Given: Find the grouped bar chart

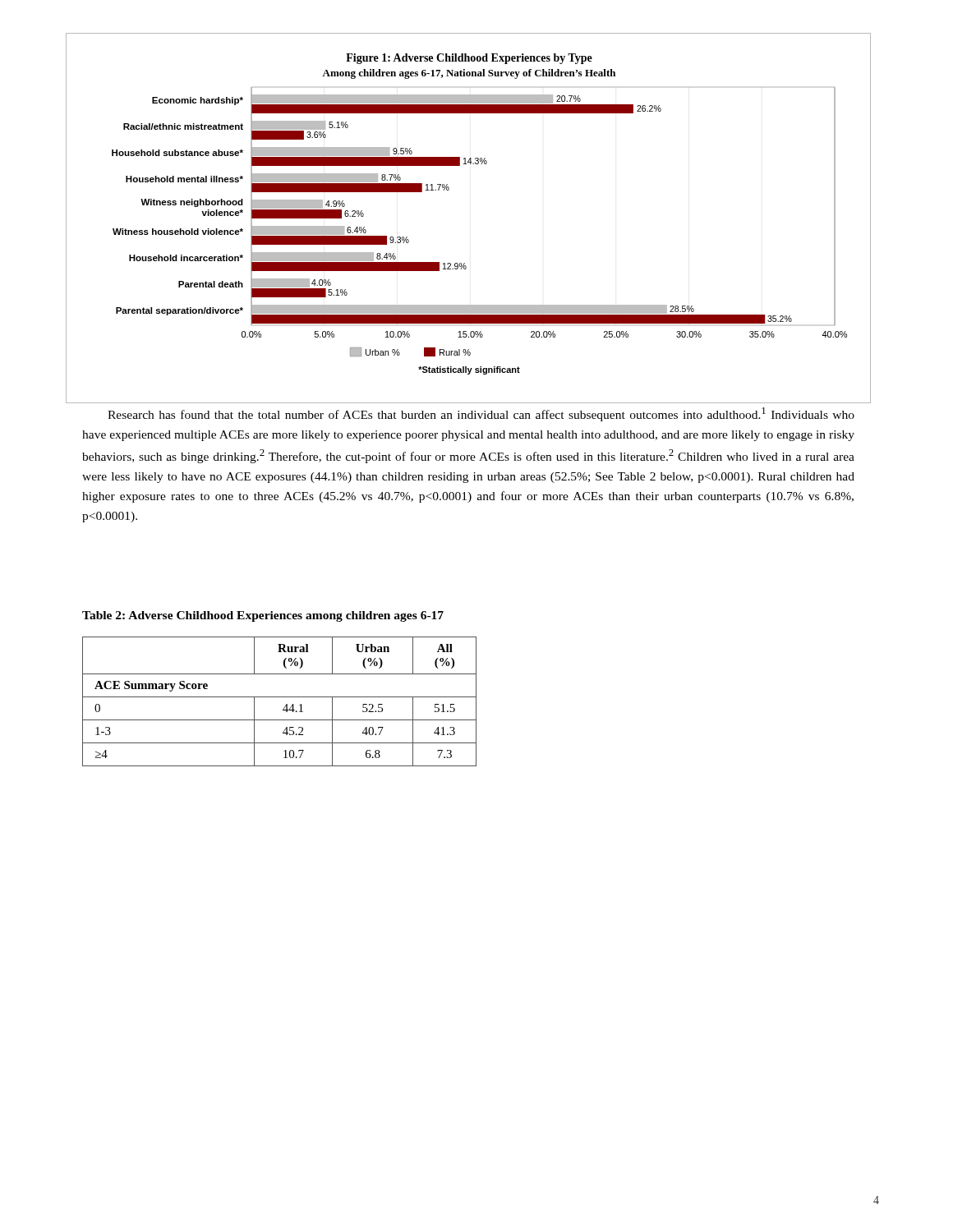Looking at the screenshot, I should pyautogui.click(x=468, y=218).
